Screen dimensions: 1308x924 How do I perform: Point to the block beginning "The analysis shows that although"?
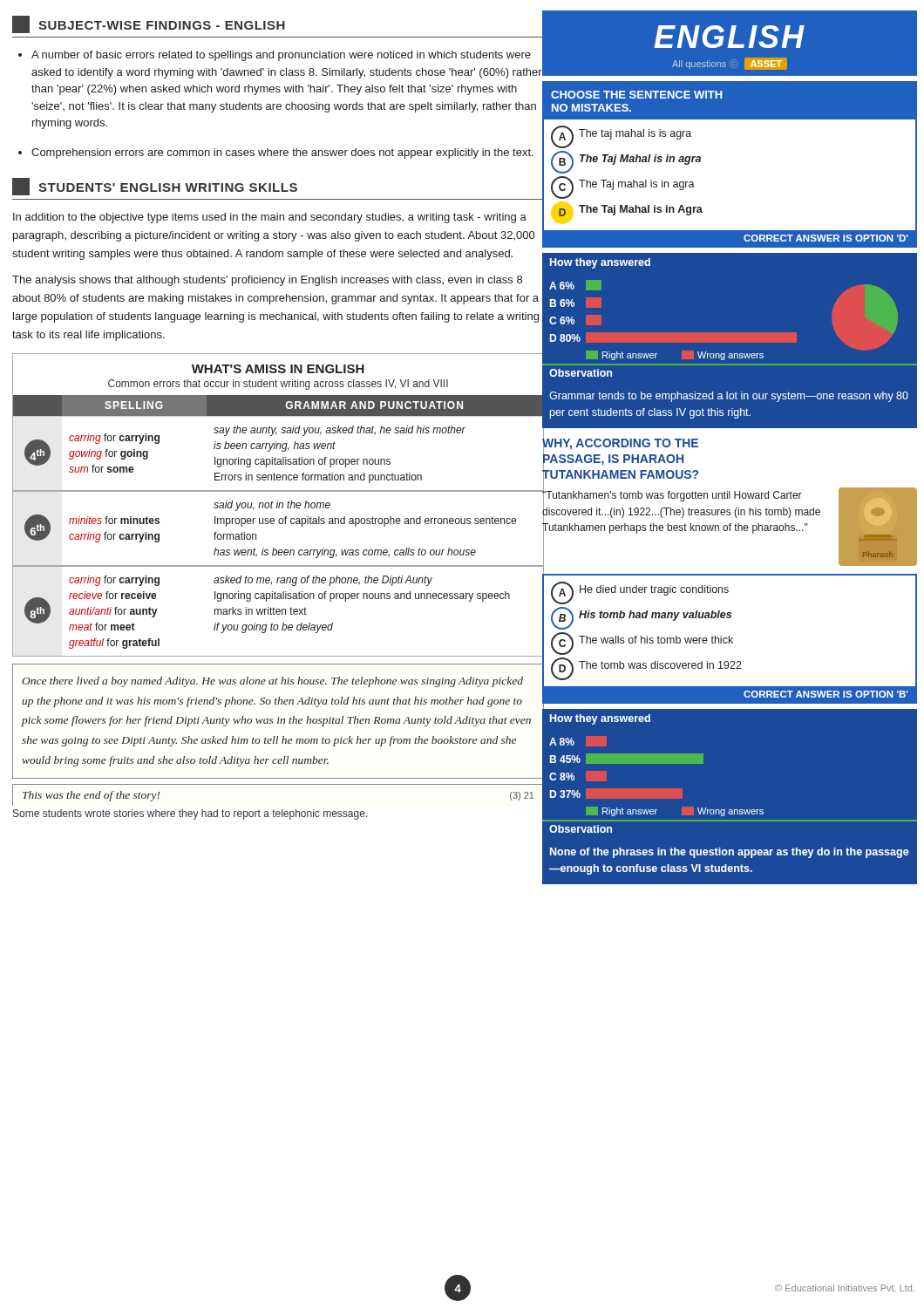[x=276, y=307]
